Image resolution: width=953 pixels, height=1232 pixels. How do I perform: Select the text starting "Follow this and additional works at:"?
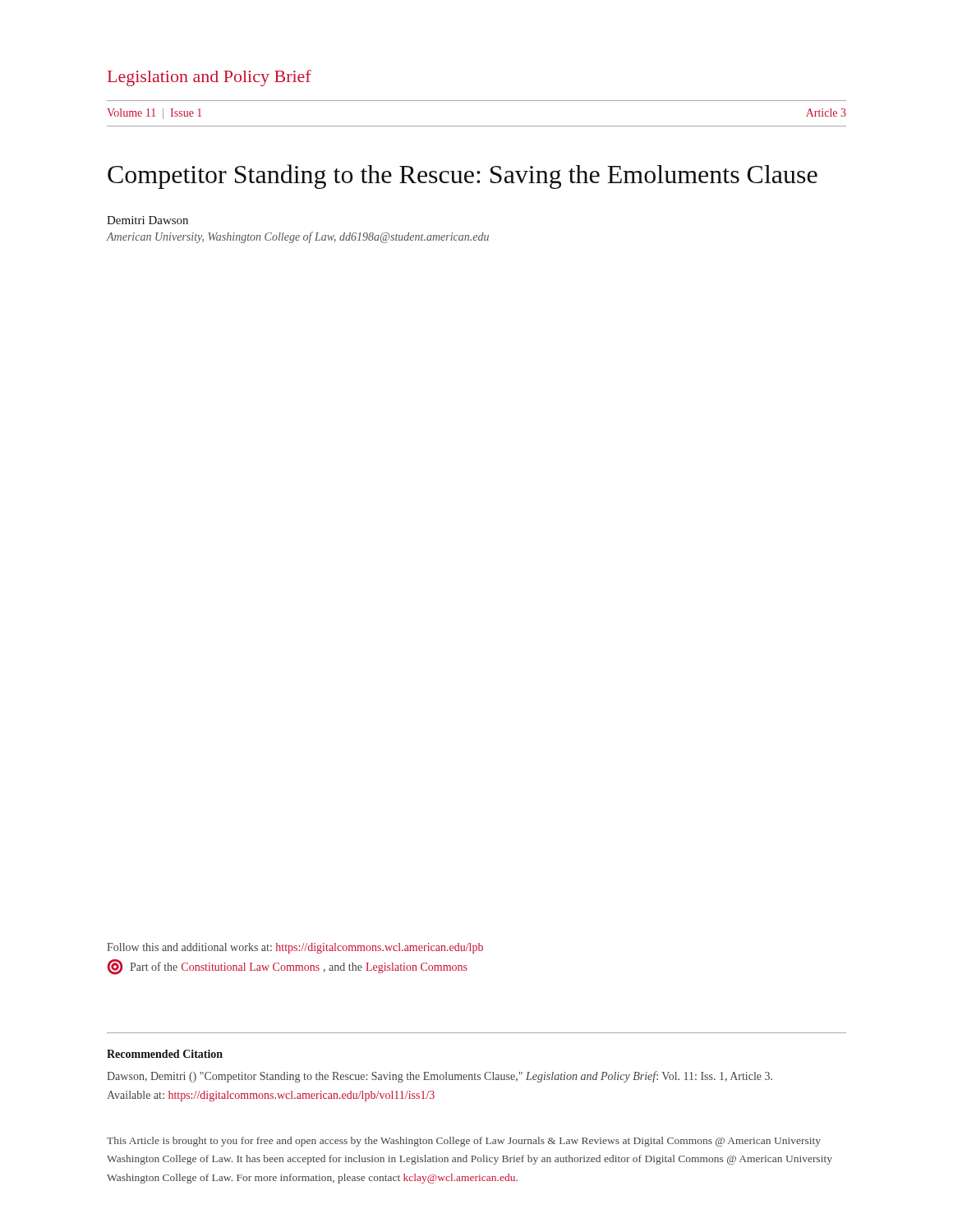coord(295,947)
